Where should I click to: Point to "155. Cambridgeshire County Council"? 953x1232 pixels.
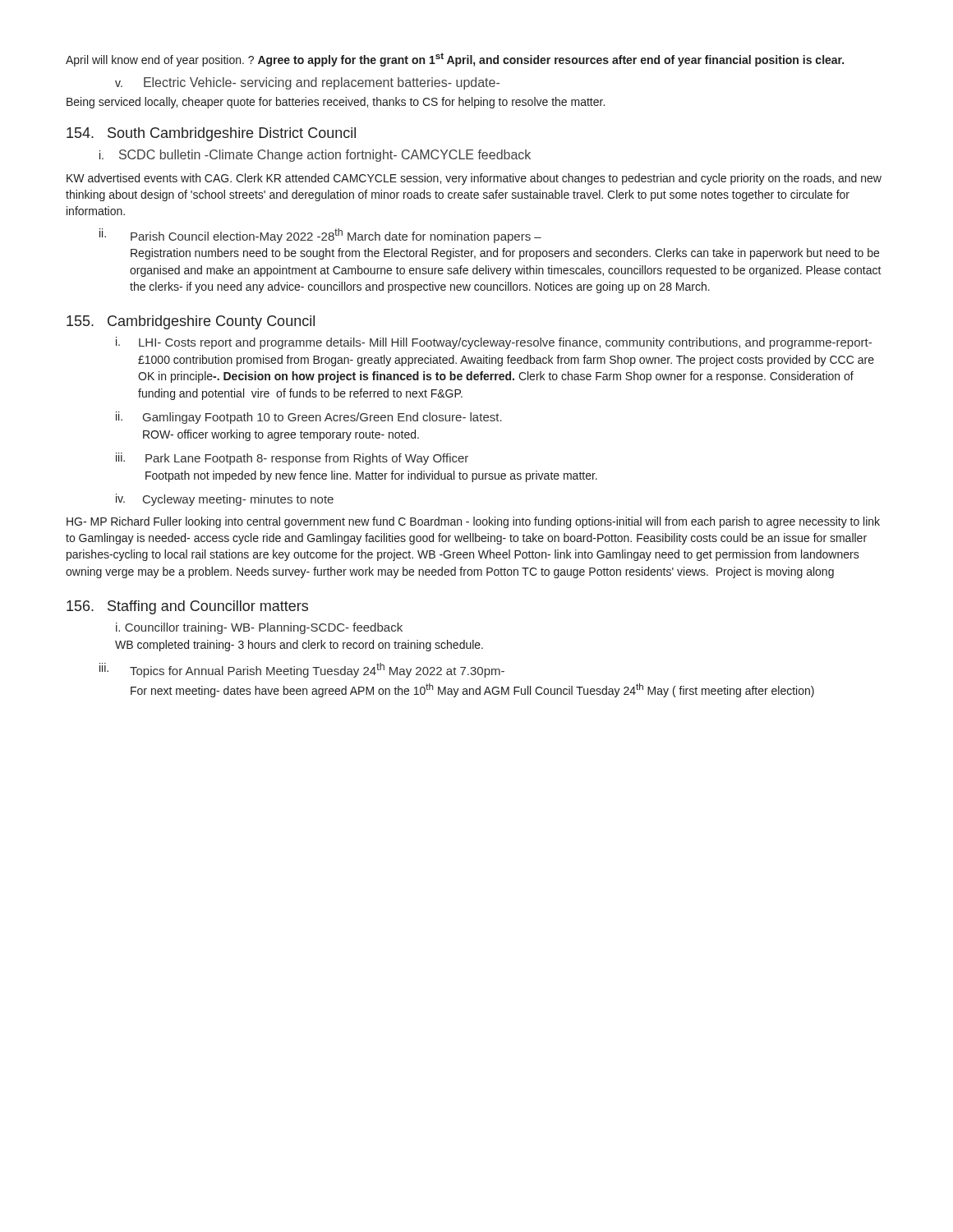click(191, 321)
